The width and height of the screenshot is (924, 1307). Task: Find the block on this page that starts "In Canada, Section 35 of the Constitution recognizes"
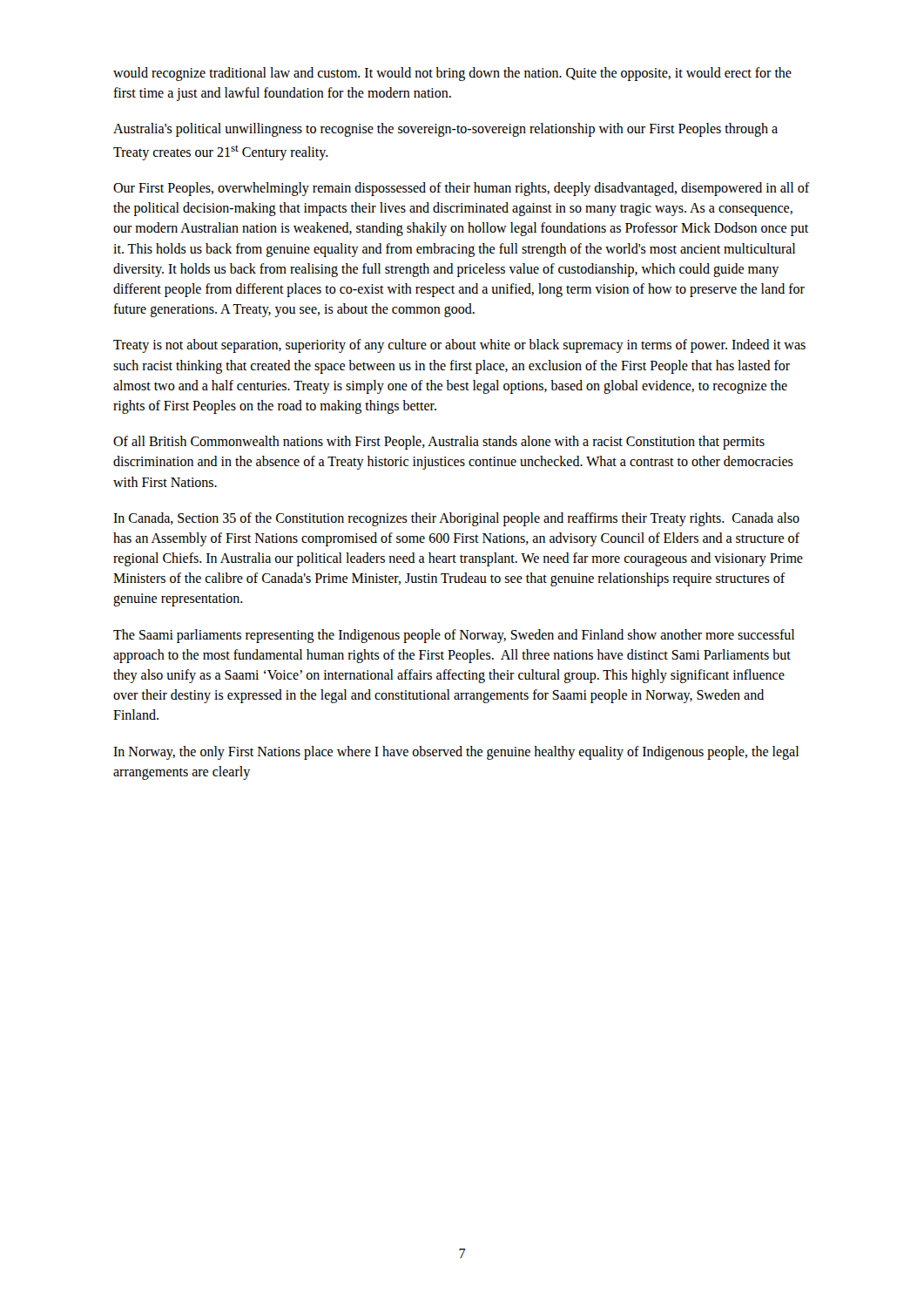(458, 558)
